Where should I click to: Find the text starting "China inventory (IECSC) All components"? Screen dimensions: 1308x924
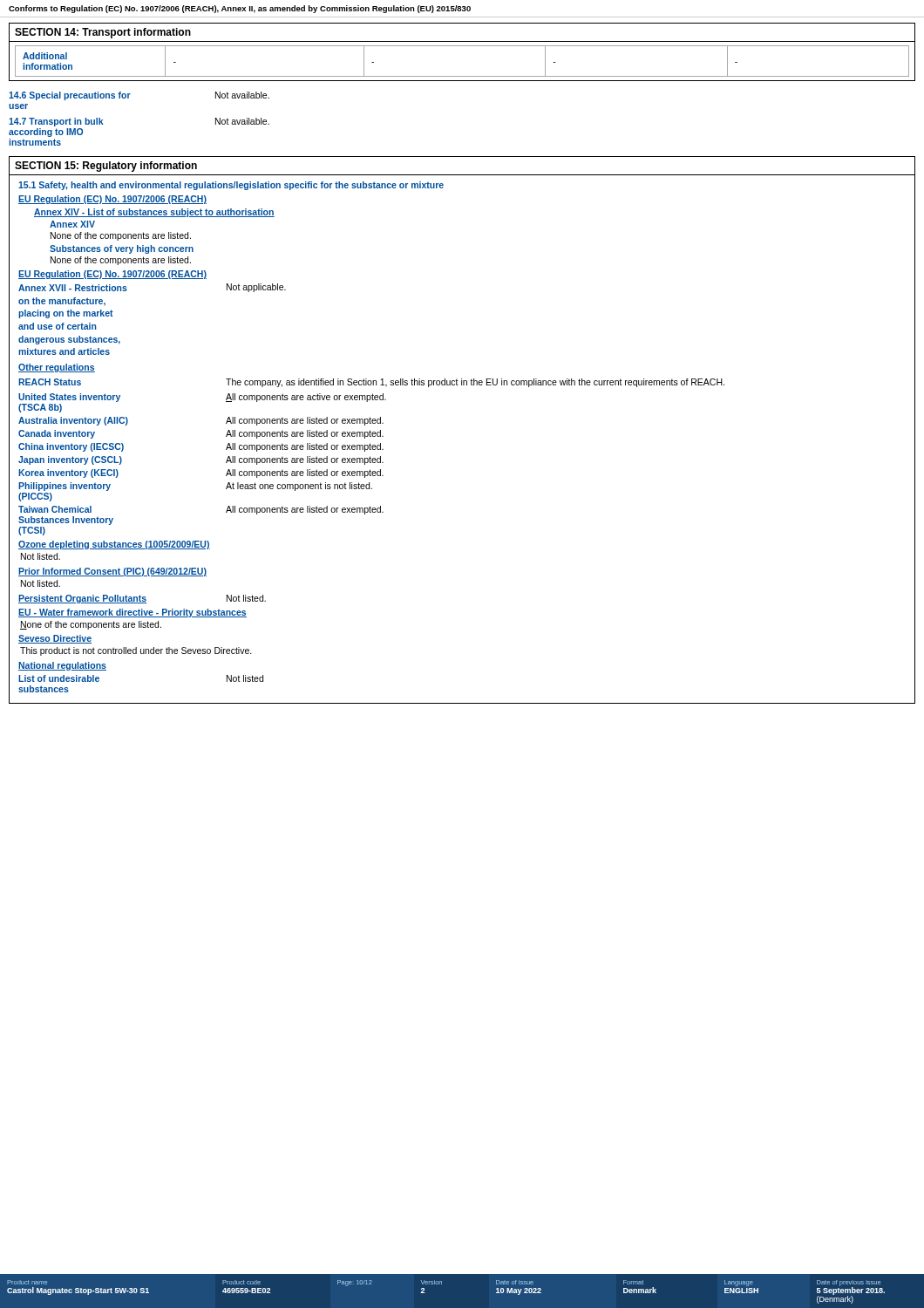pos(63,447)
